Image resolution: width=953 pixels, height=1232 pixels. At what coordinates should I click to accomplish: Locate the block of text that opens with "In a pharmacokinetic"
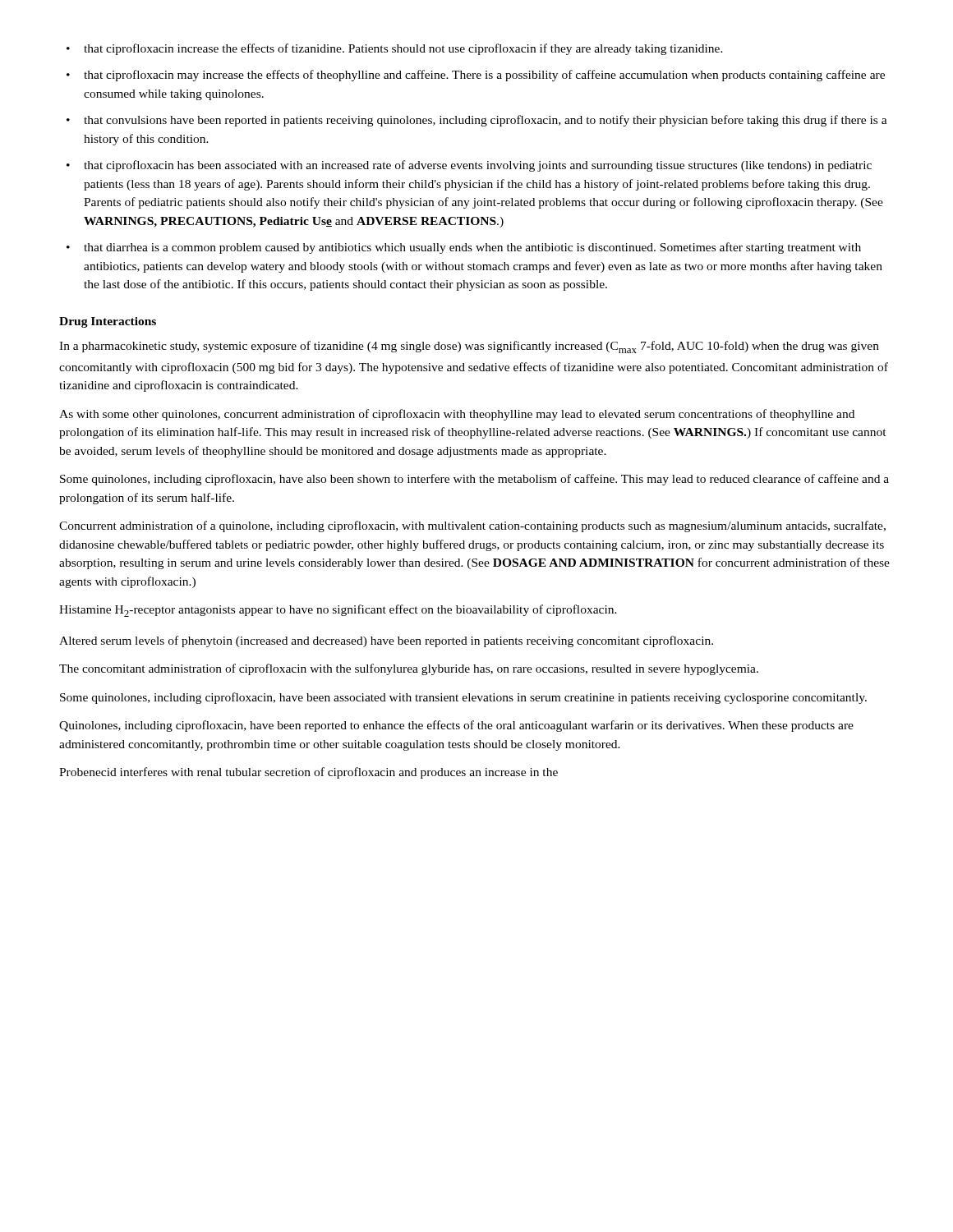(474, 365)
